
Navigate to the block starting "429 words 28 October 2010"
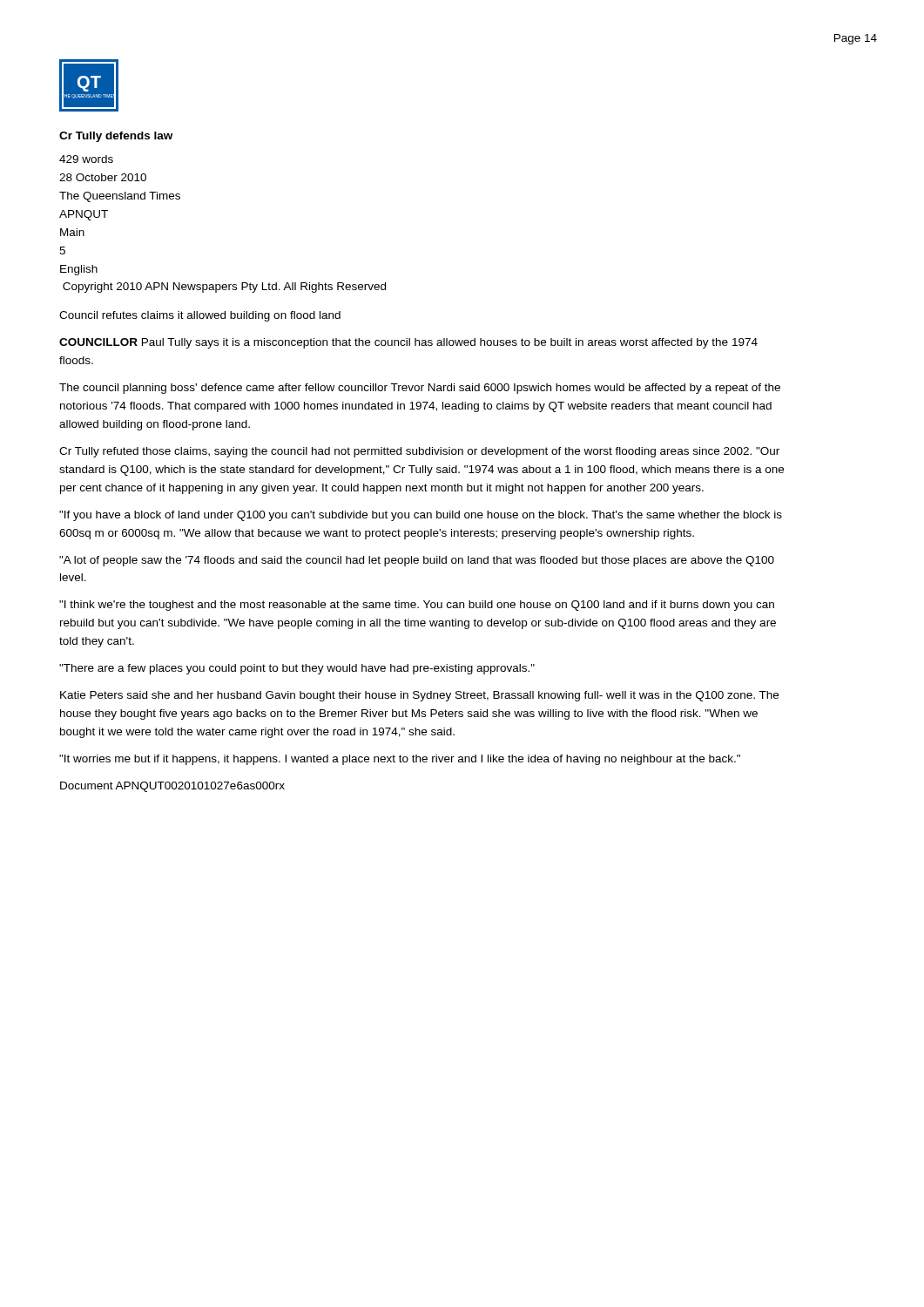pyautogui.click(x=86, y=159)
